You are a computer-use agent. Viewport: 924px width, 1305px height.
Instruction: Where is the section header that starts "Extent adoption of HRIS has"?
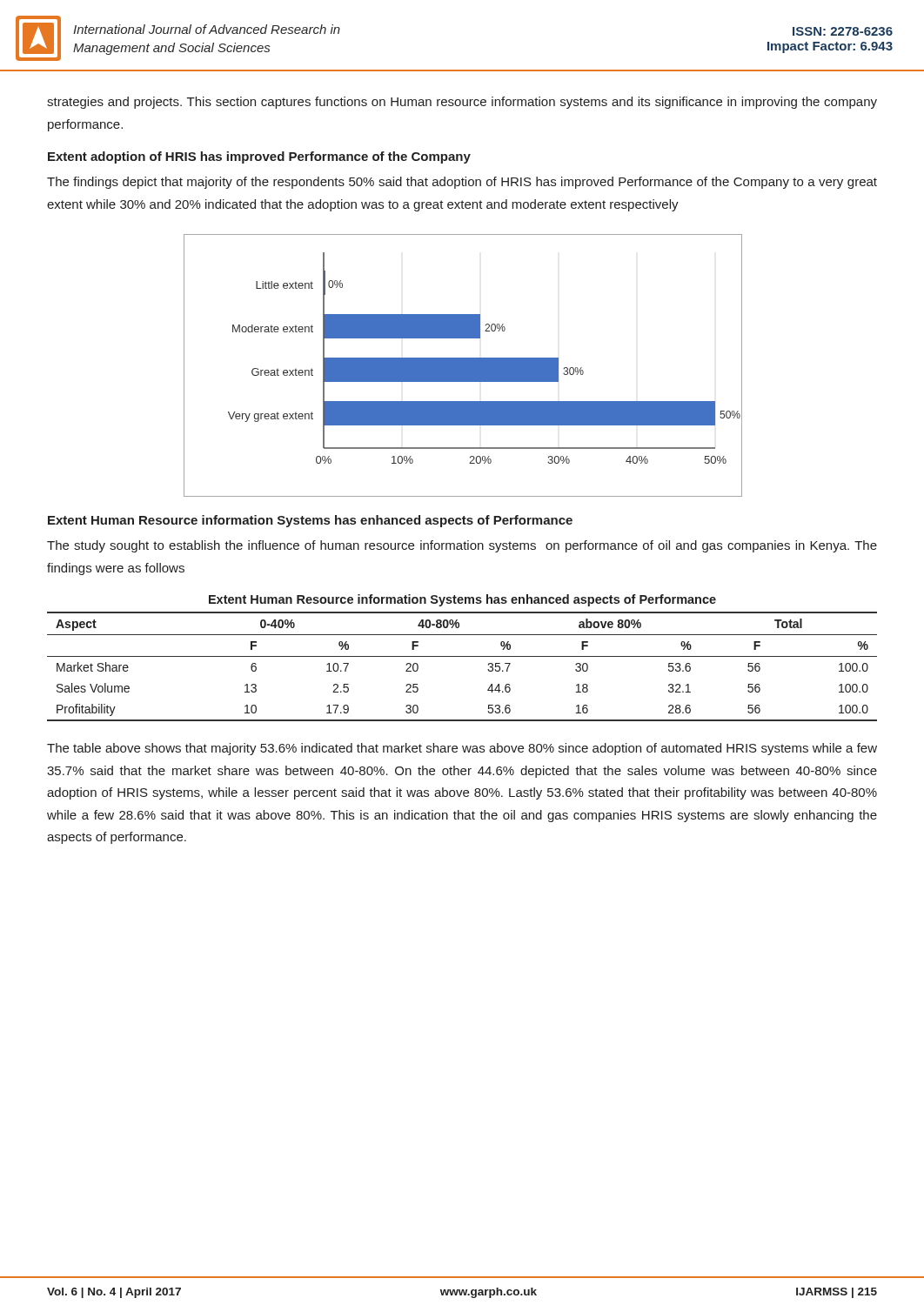pos(259,156)
